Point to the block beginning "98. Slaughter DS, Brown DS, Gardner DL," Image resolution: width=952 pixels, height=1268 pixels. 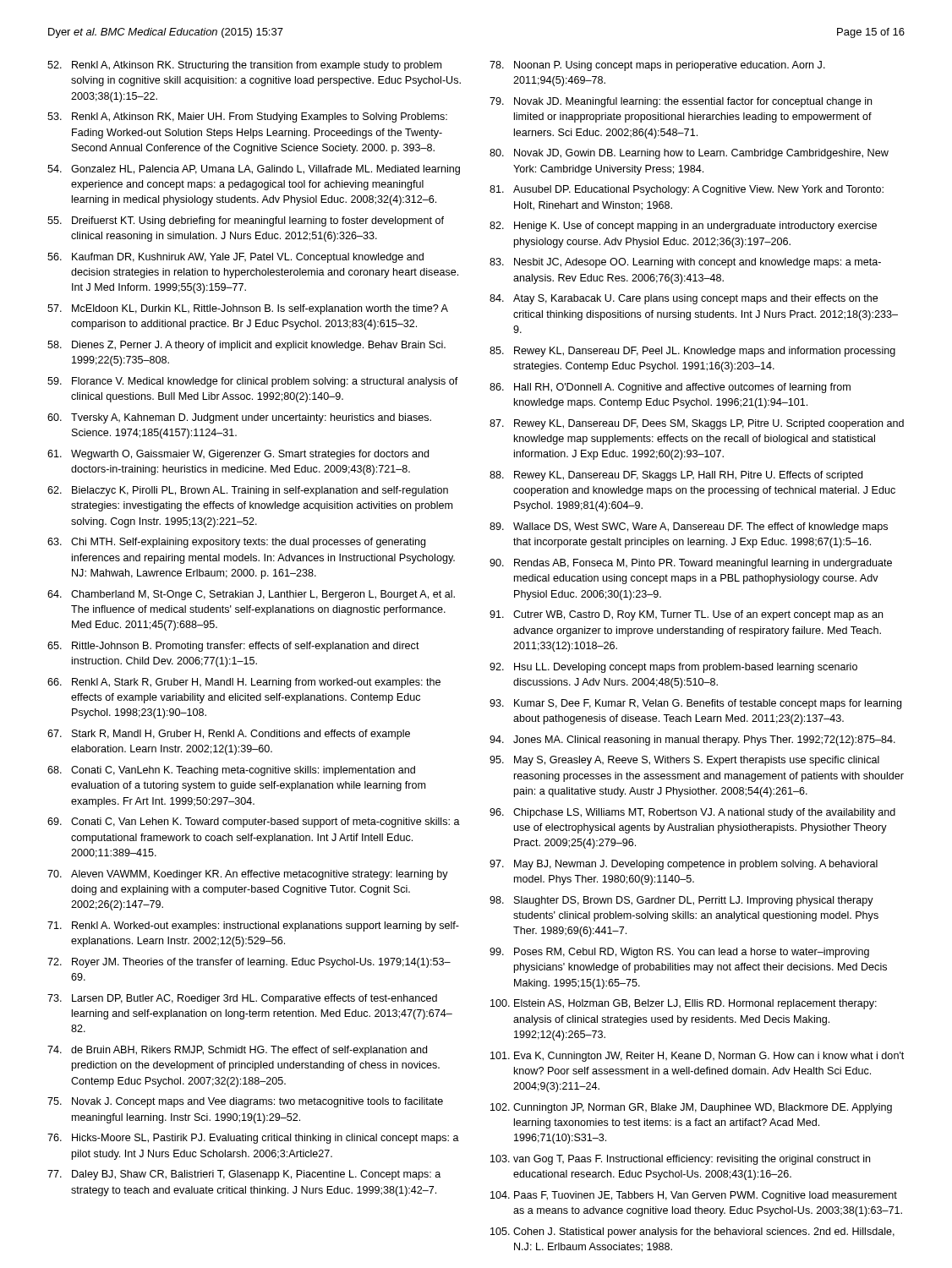click(x=697, y=916)
